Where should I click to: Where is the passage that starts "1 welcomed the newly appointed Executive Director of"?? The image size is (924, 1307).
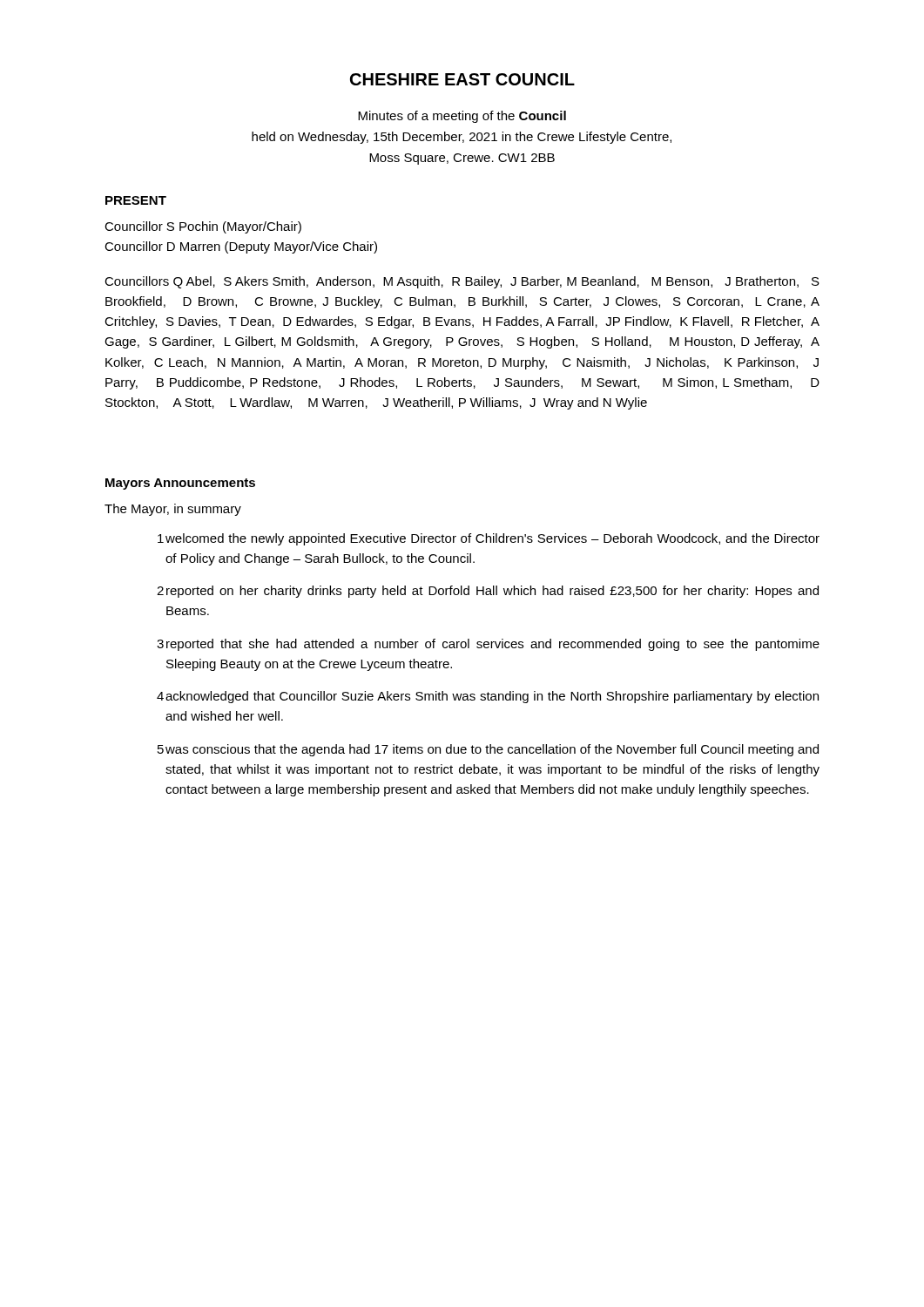462,548
